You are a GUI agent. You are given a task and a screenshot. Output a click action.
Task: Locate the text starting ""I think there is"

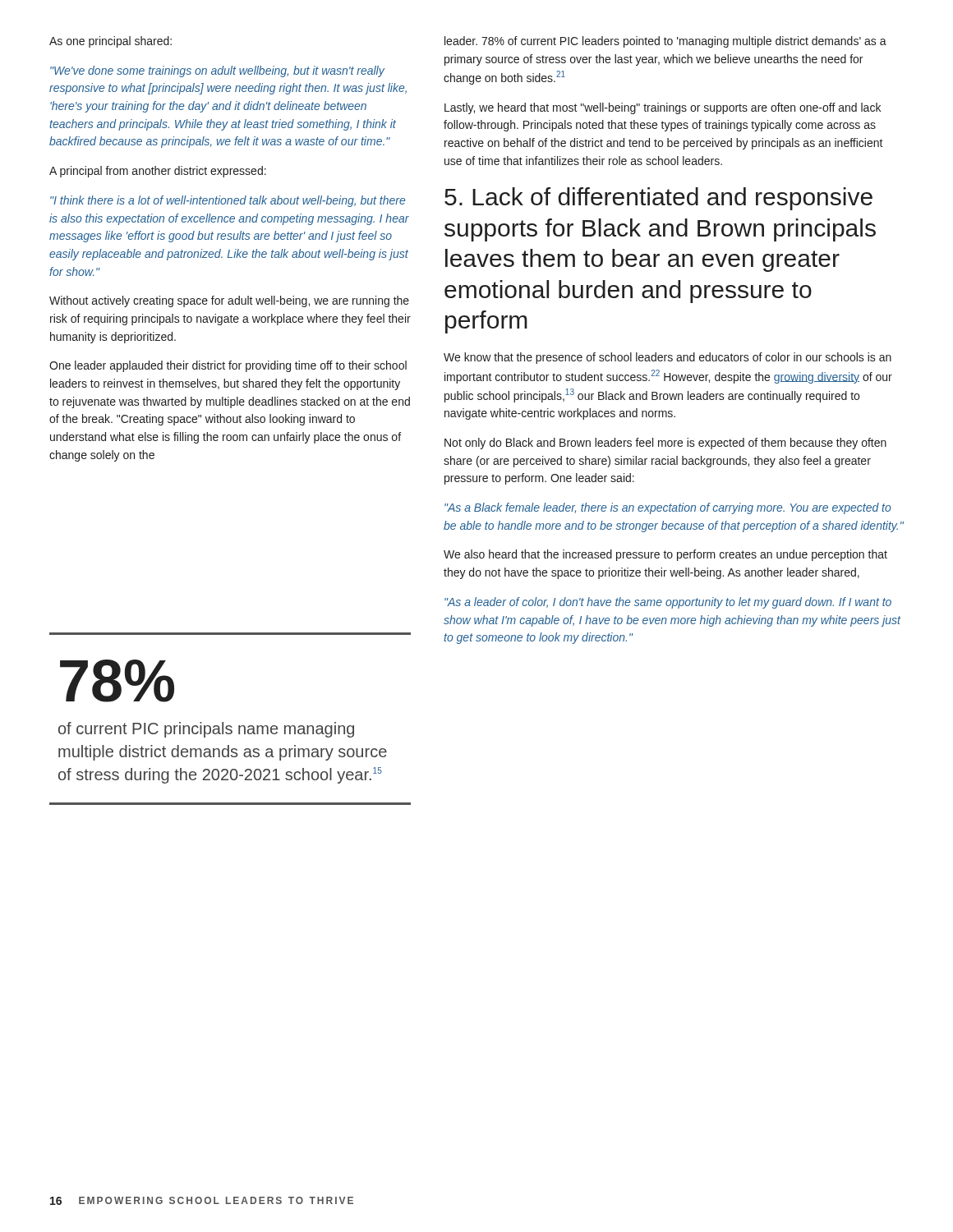point(229,236)
